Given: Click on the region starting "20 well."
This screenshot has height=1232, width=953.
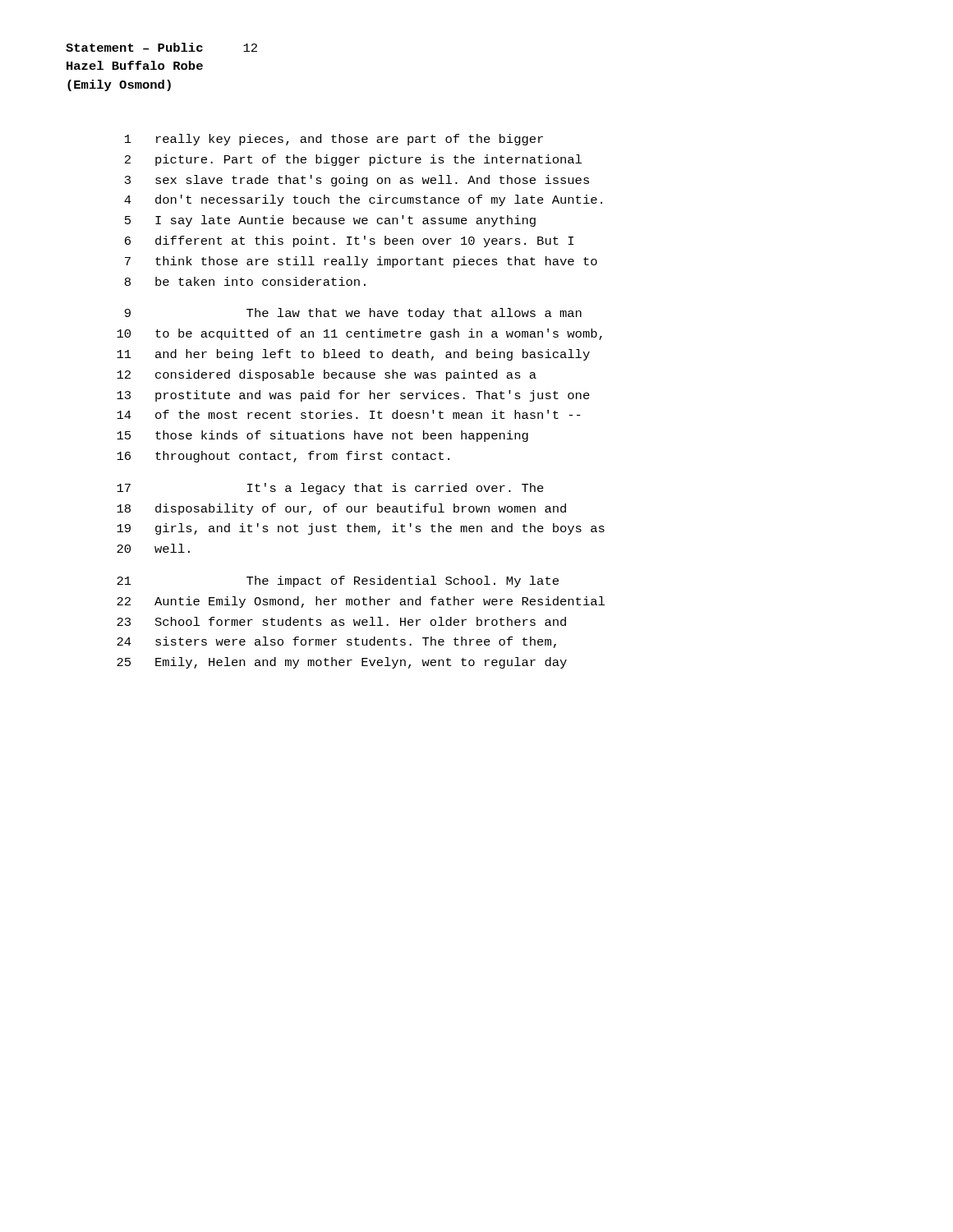Looking at the screenshot, I should coord(153,548).
